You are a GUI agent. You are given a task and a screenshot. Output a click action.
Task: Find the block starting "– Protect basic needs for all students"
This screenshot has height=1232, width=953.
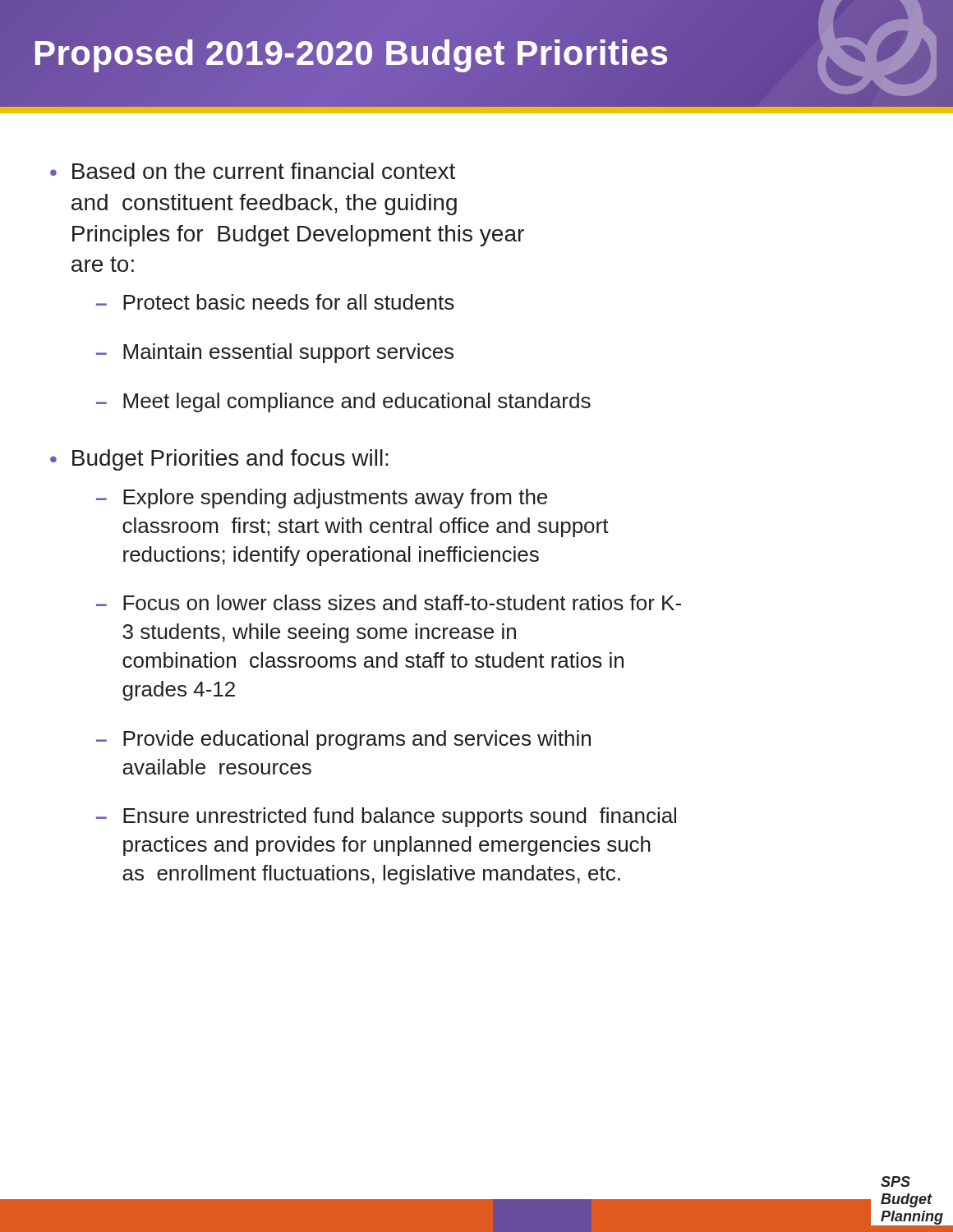coord(275,303)
